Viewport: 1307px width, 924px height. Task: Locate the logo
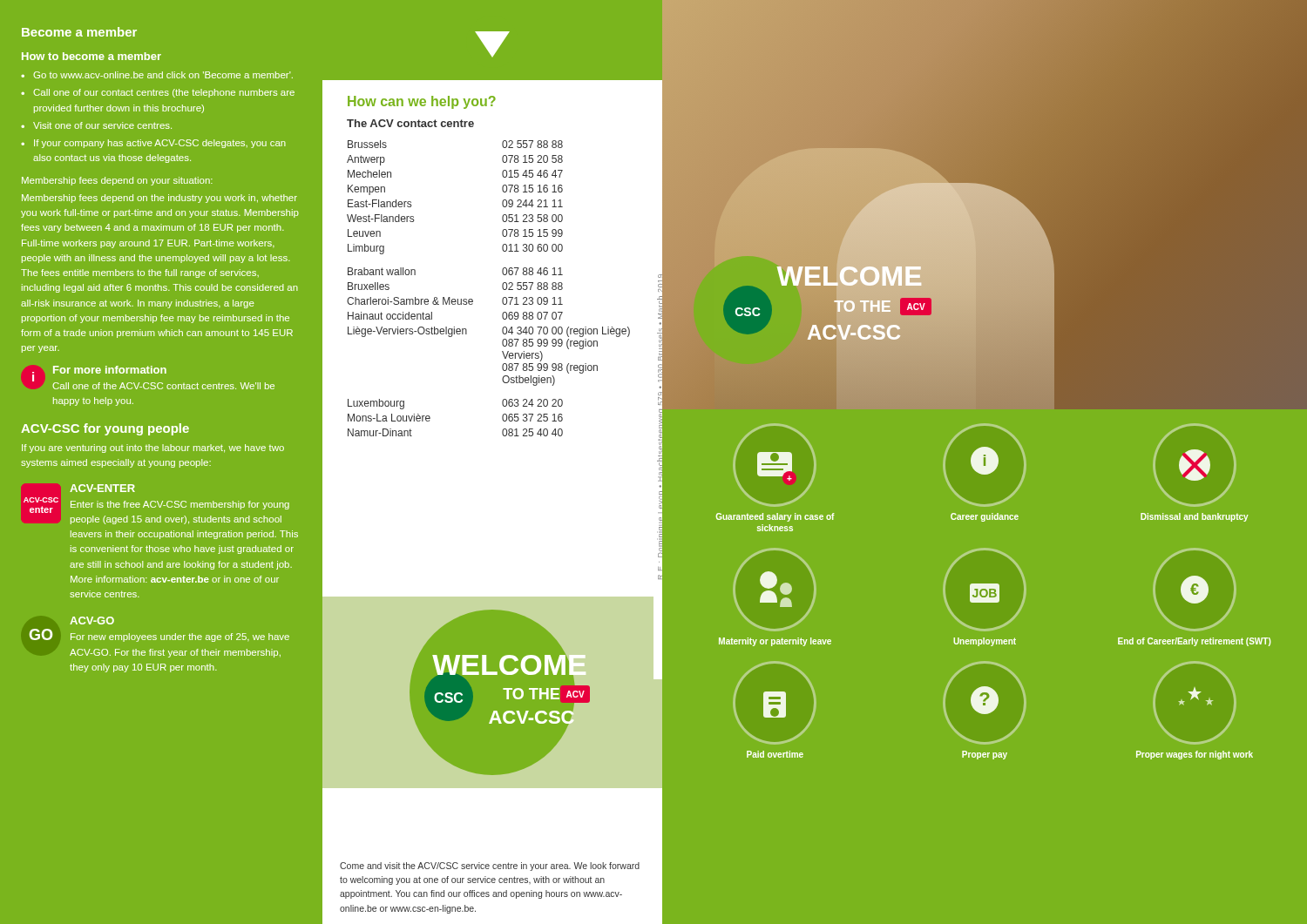point(492,692)
